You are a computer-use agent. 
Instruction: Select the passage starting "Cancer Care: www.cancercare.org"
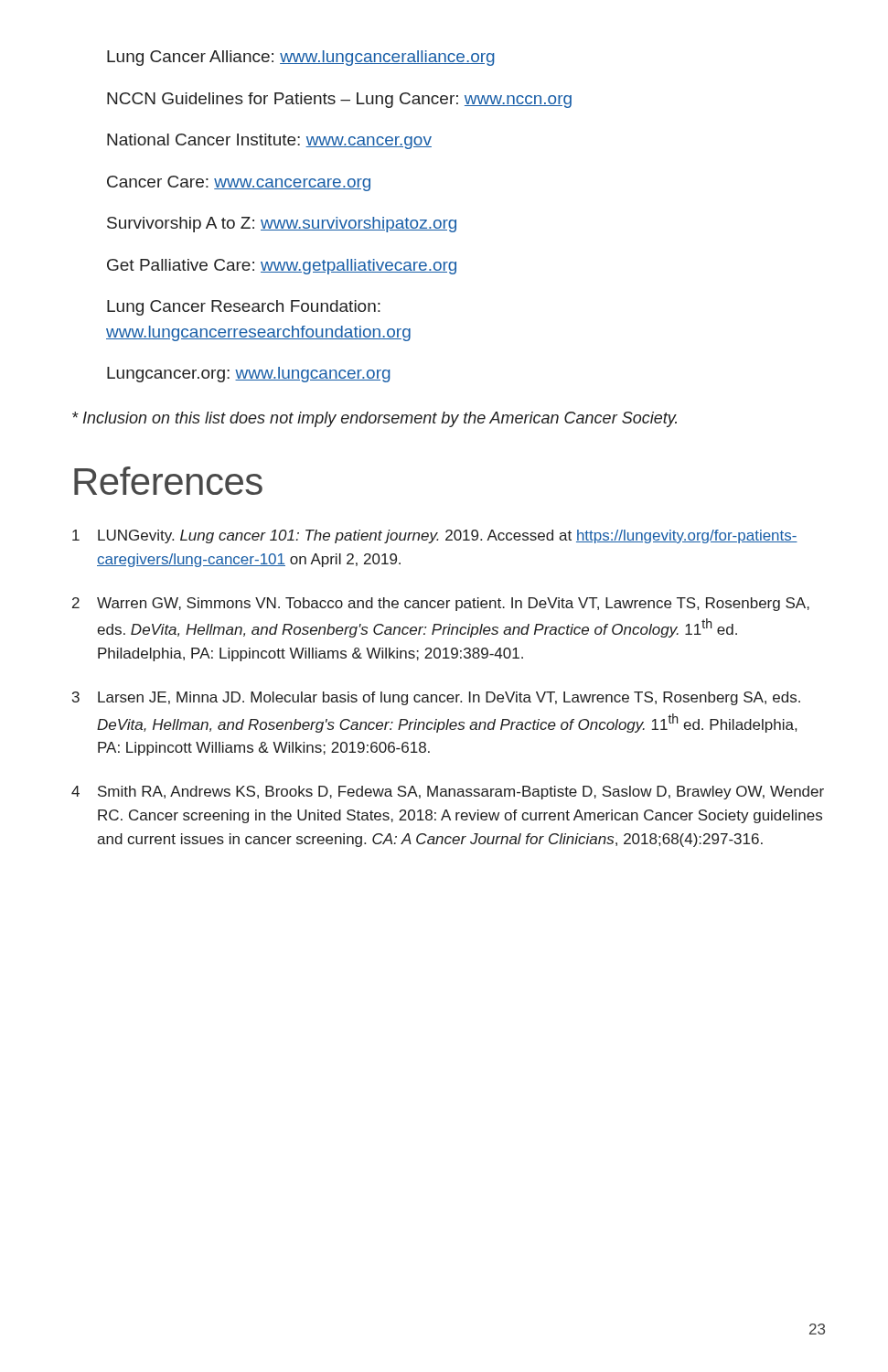[x=239, y=181]
